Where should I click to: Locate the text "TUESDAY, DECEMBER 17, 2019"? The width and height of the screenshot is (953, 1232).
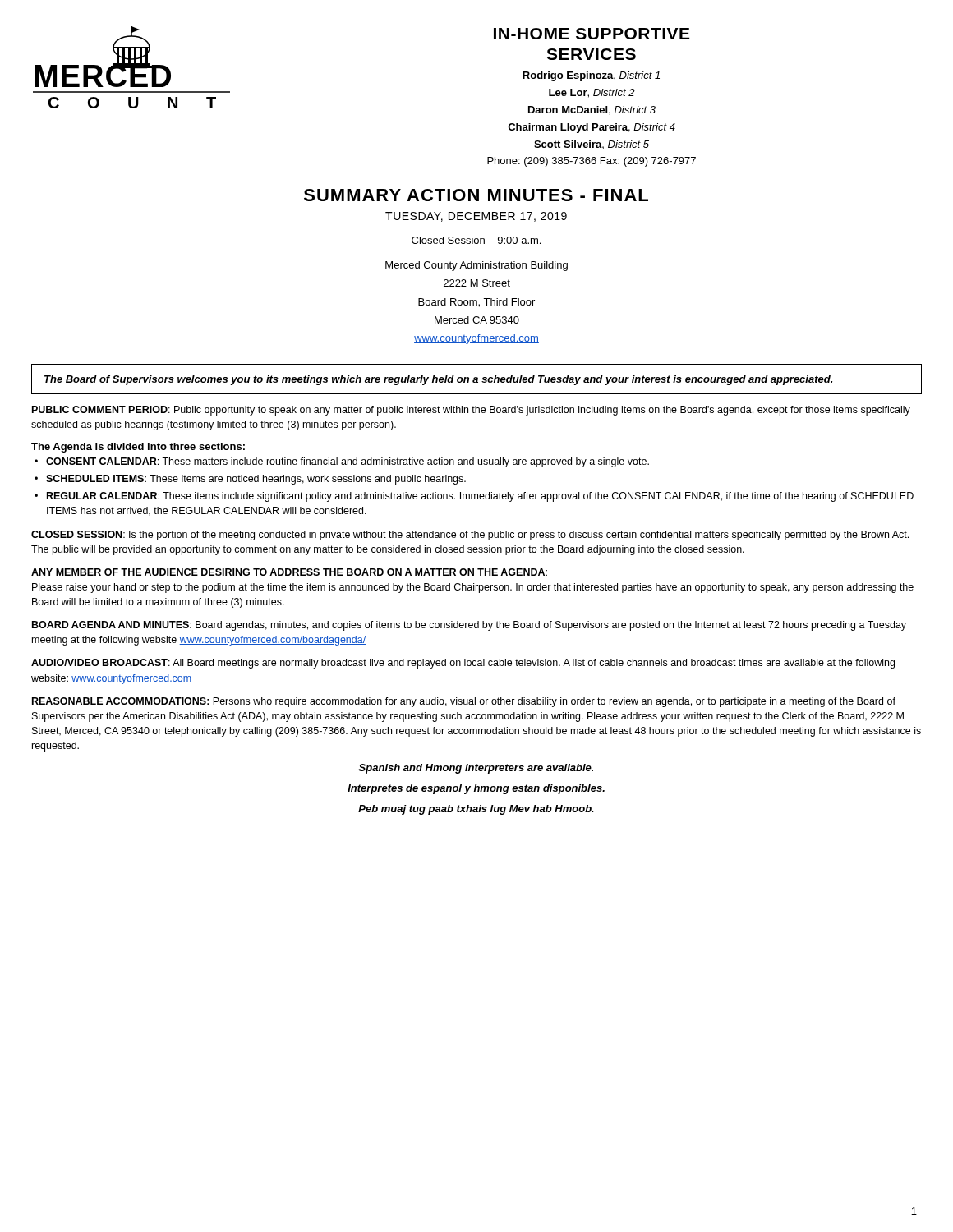pos(476,216)
